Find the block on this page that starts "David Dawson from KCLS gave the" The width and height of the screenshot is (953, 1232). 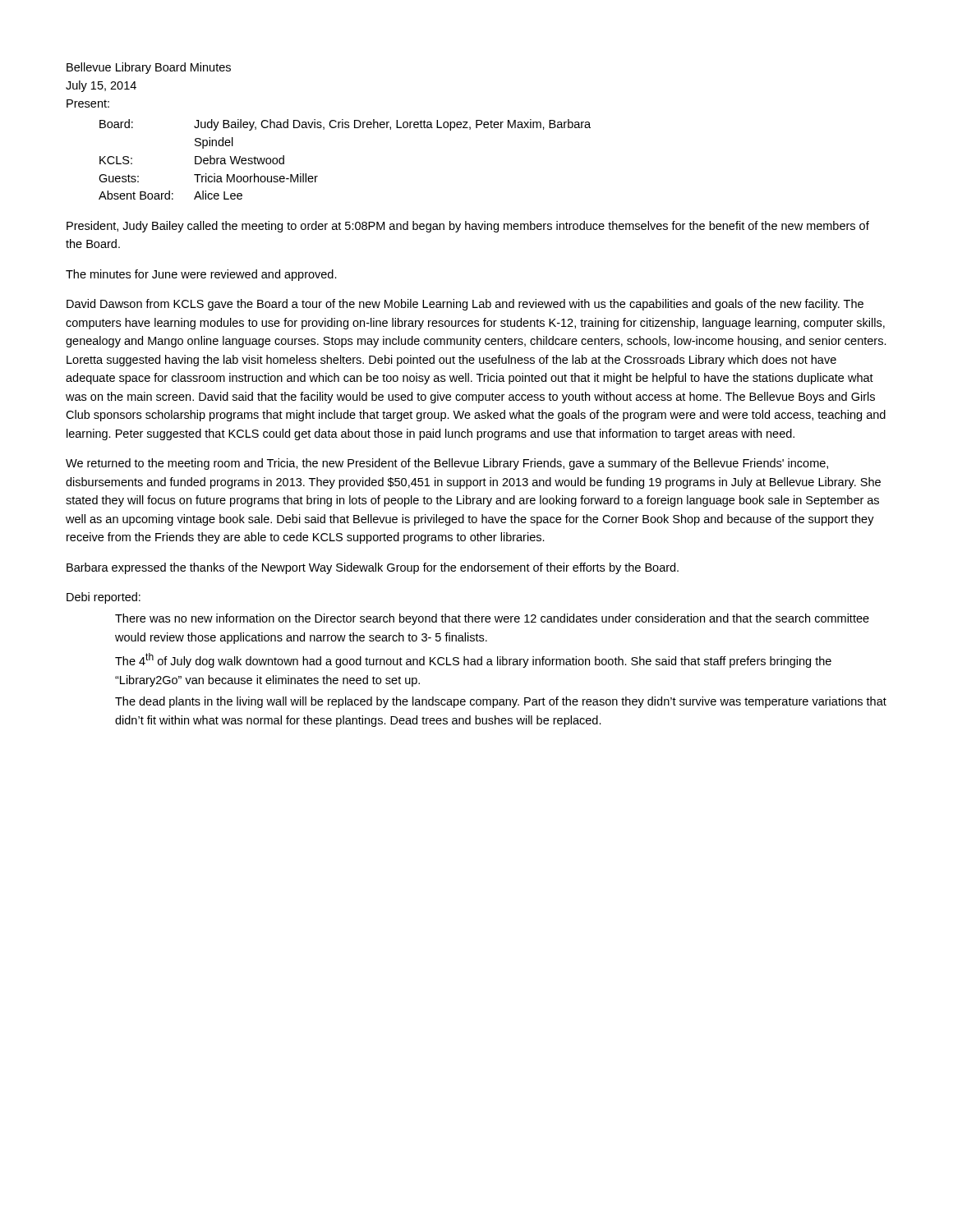coord(476,369)
